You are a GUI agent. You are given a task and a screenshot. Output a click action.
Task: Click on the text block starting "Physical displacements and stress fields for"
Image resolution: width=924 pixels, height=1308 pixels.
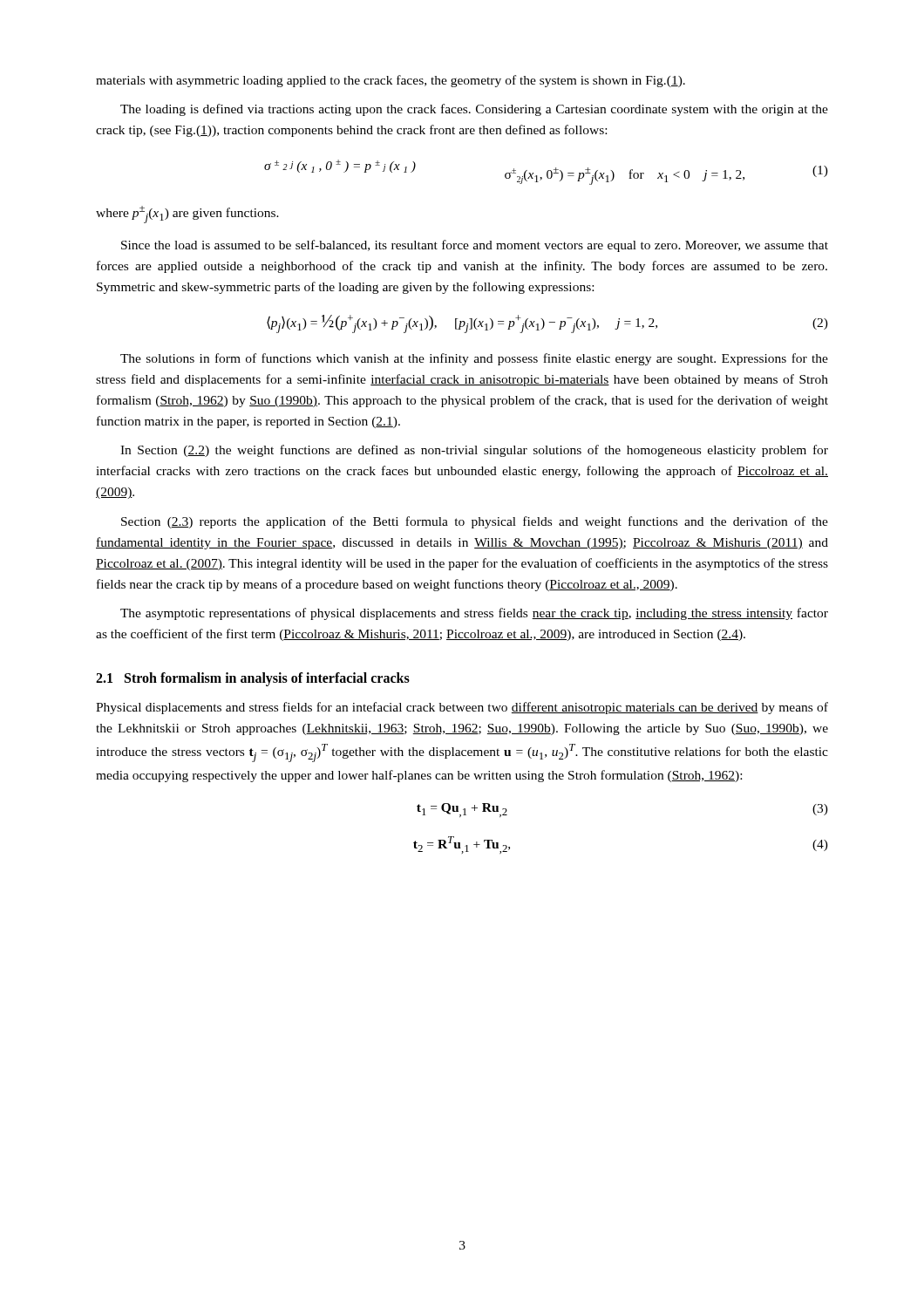(462, 741)
